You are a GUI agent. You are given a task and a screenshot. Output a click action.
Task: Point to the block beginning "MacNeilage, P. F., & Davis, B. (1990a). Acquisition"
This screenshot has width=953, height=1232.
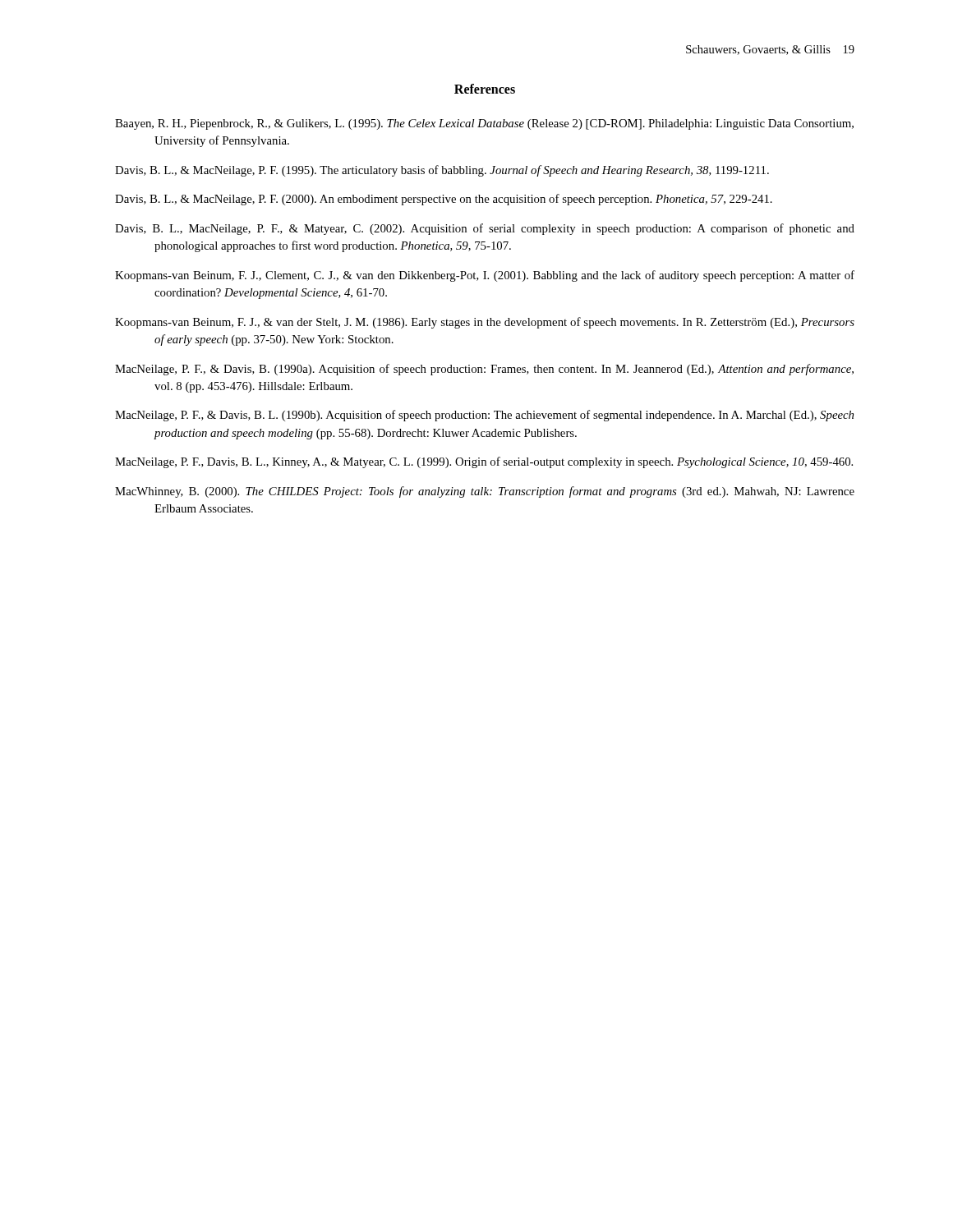point(485,377)
